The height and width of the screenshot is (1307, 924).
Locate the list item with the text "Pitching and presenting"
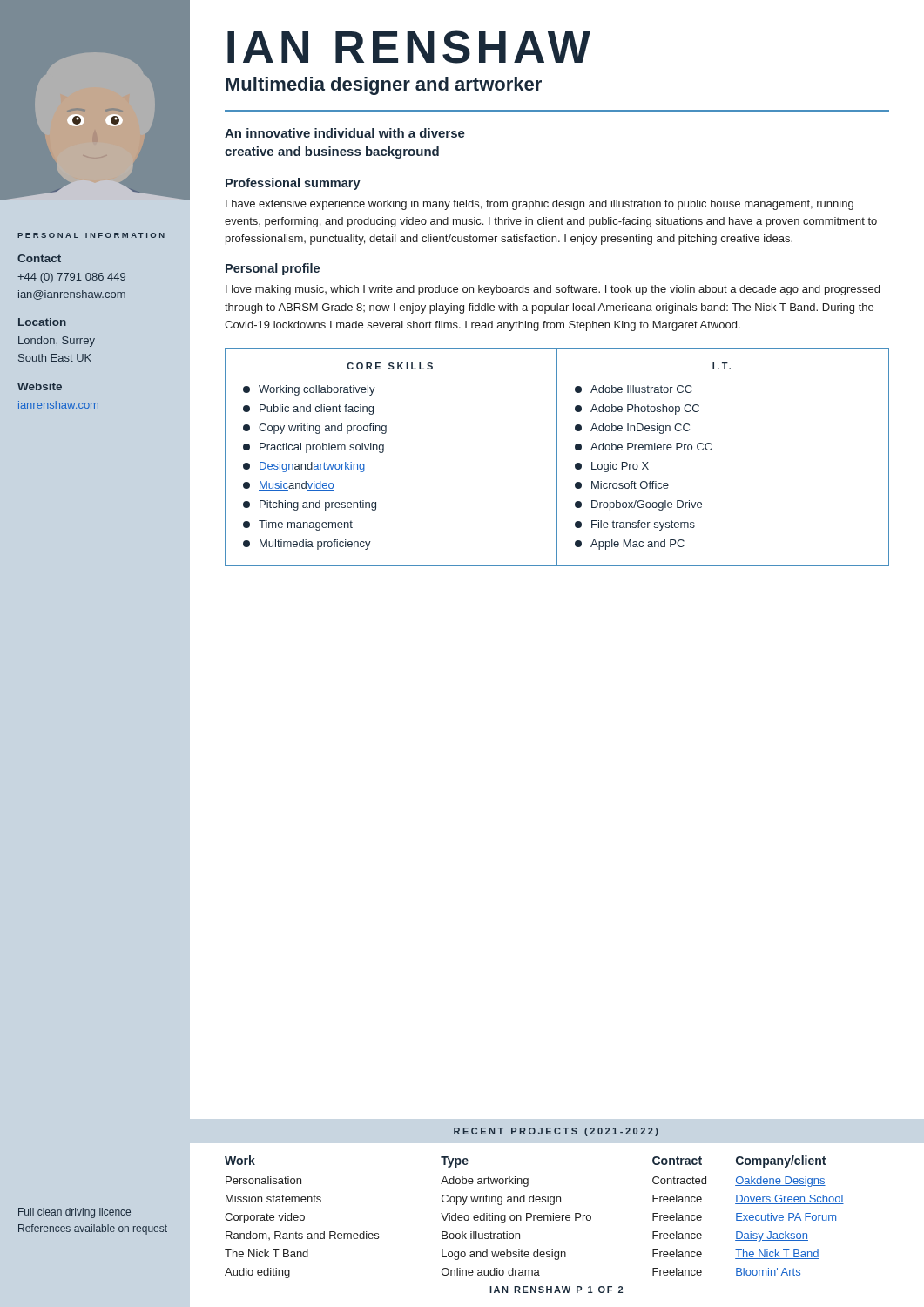coord(318,504)
